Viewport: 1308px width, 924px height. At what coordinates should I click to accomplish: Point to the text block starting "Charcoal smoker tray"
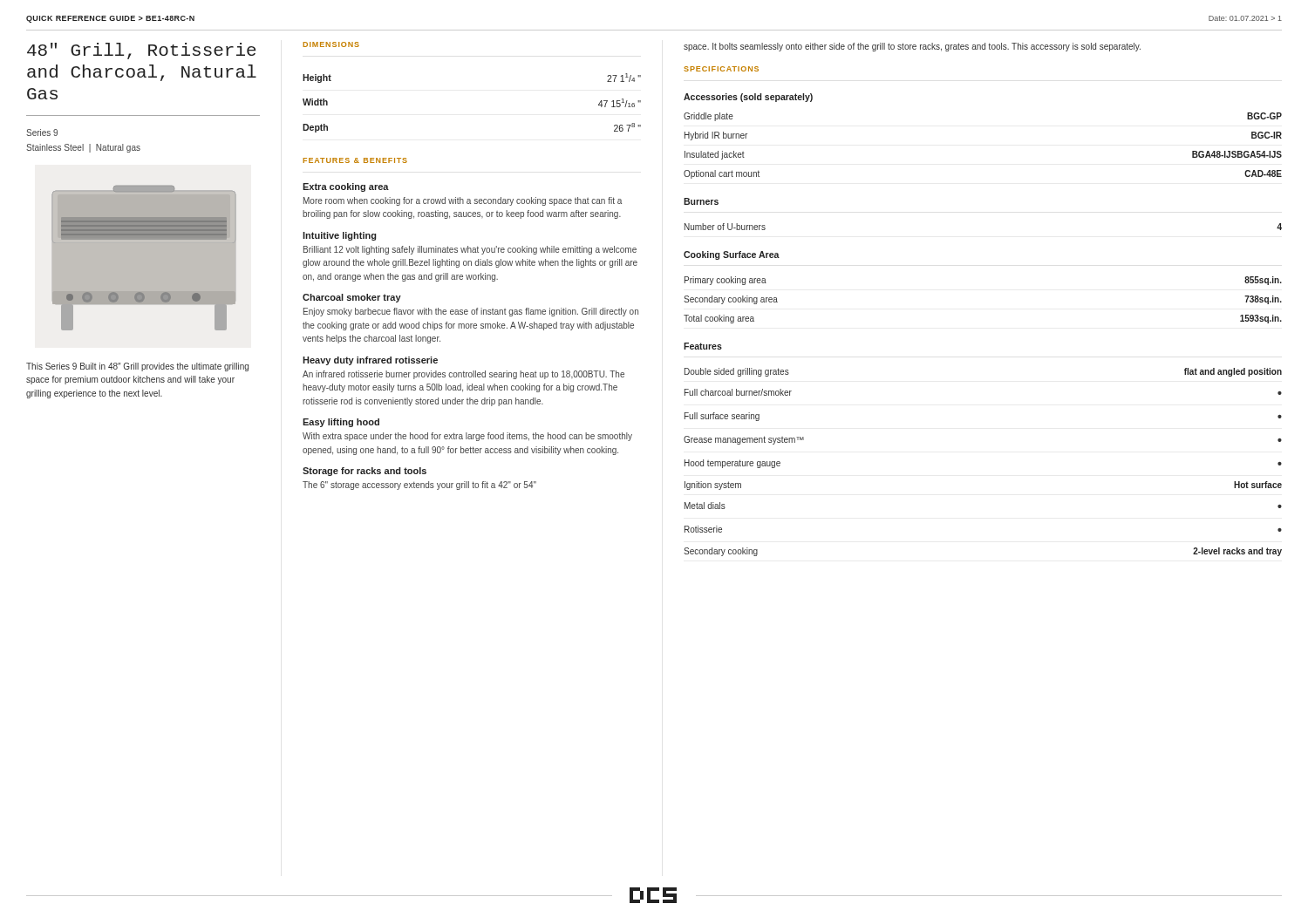point(352,297)
